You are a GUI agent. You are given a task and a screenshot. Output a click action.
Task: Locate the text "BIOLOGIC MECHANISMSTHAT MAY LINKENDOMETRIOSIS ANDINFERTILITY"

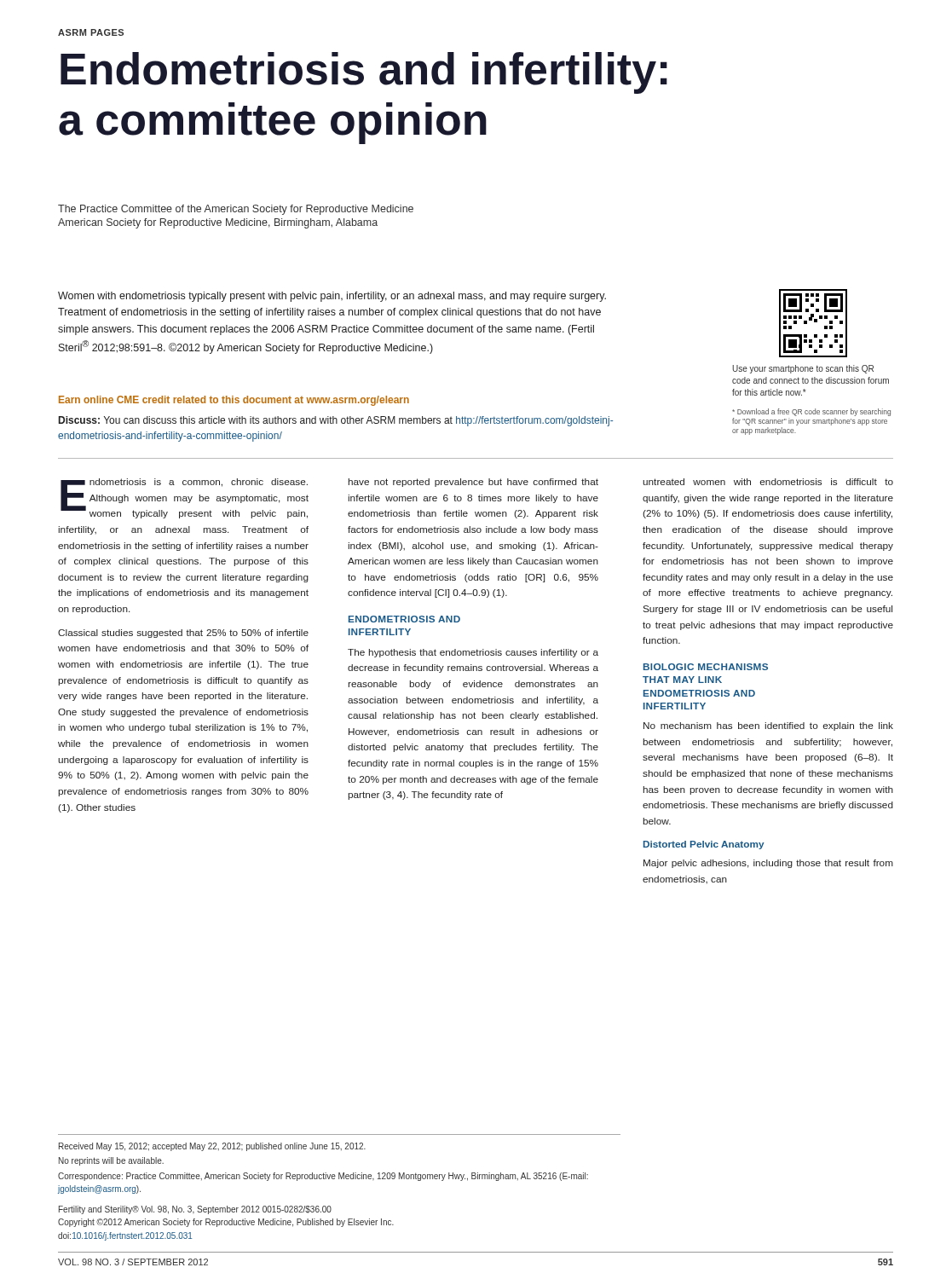(706, 686)
